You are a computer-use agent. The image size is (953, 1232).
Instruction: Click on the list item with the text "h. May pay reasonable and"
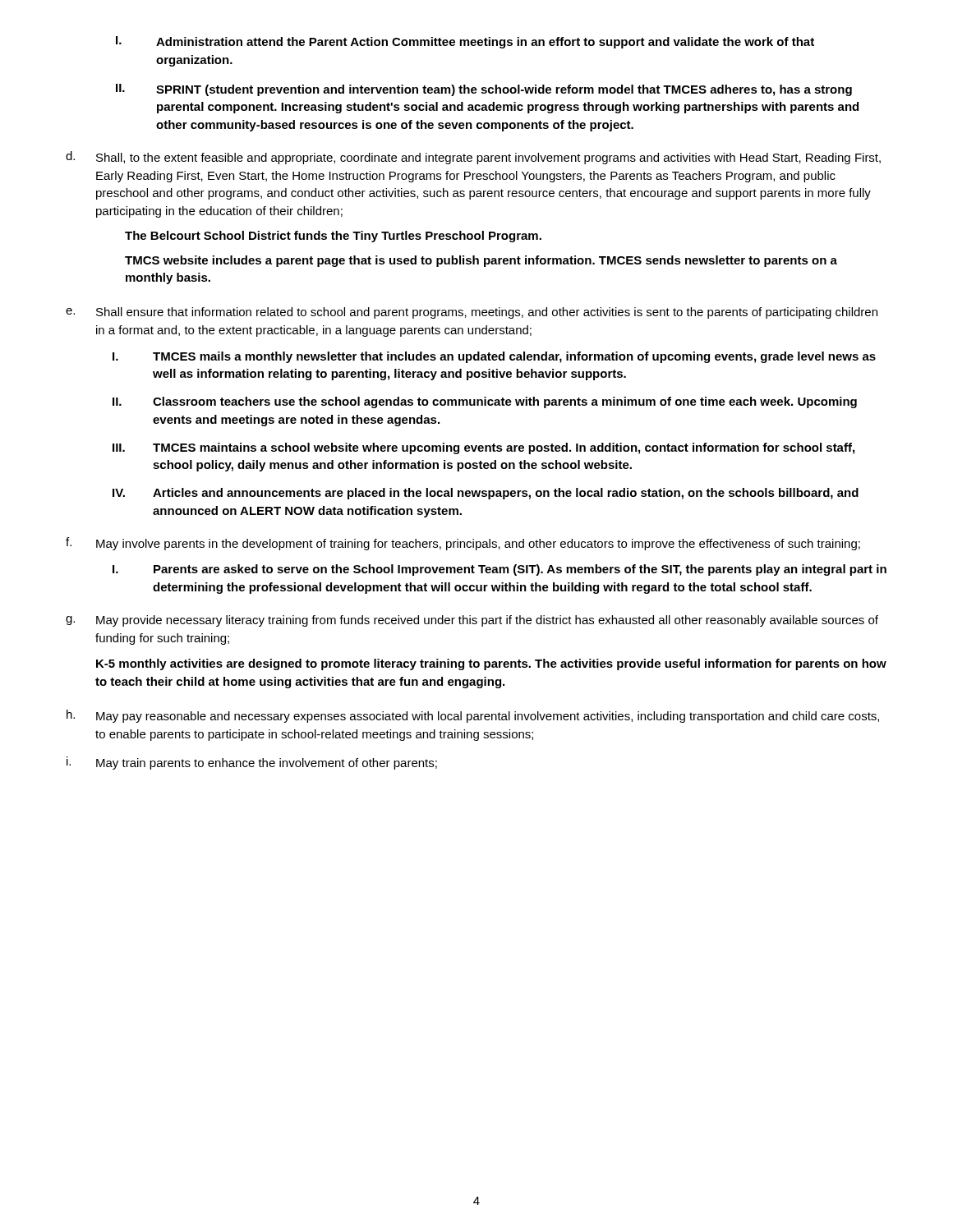[476, 725]
